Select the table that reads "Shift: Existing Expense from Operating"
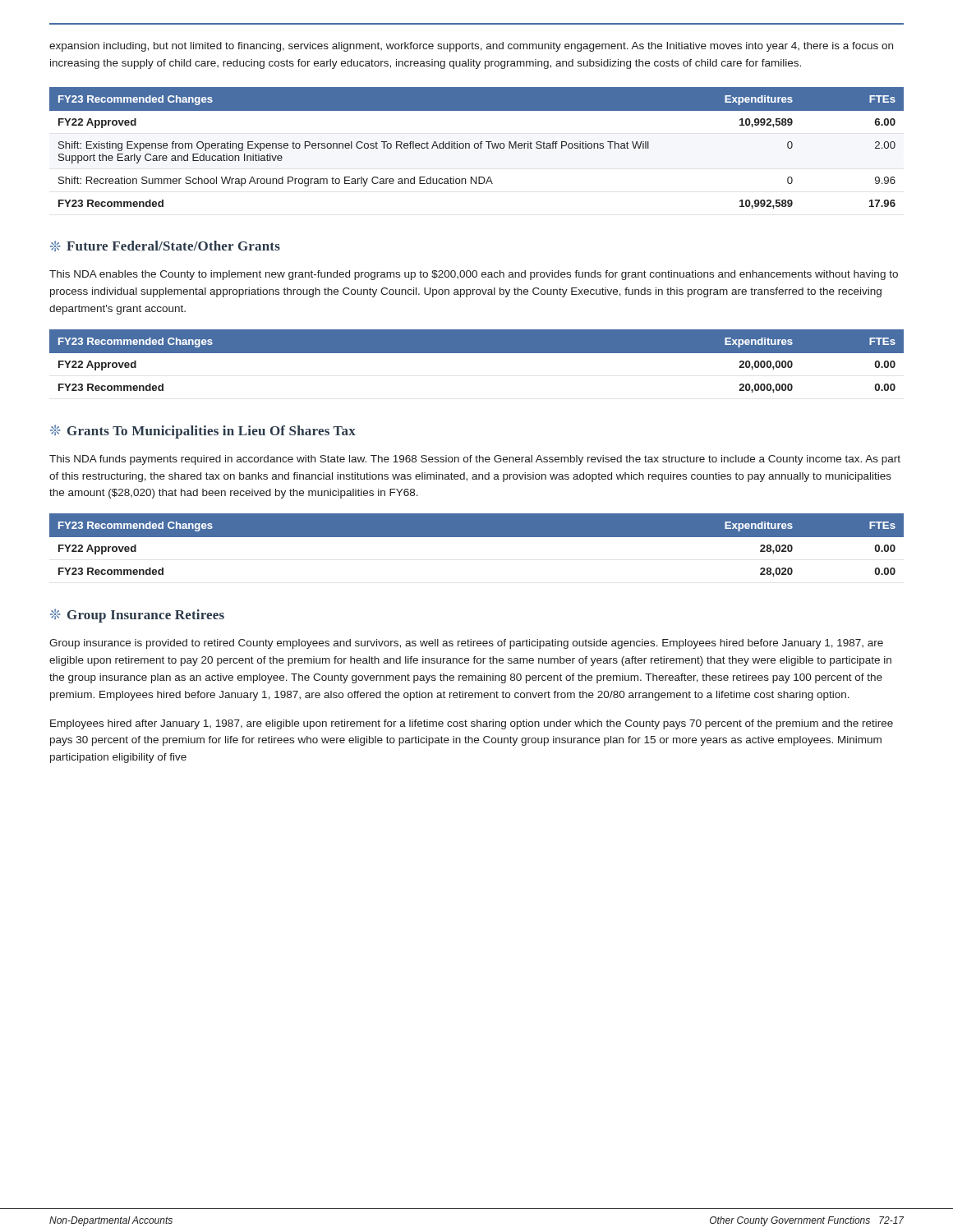This screenshot has height=1232, width=953. tap(476, 151)
